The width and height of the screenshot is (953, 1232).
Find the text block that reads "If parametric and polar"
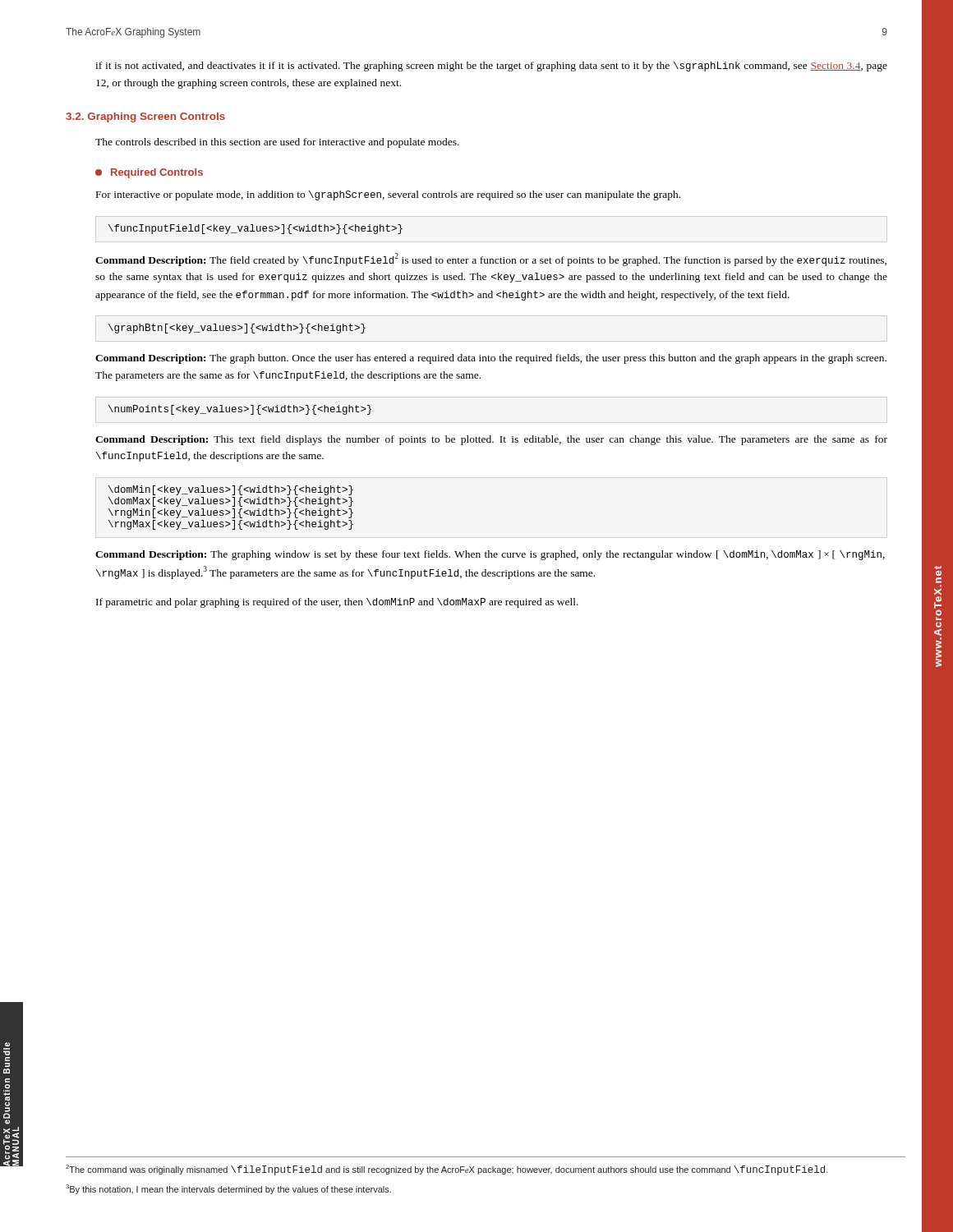point(337,602)
